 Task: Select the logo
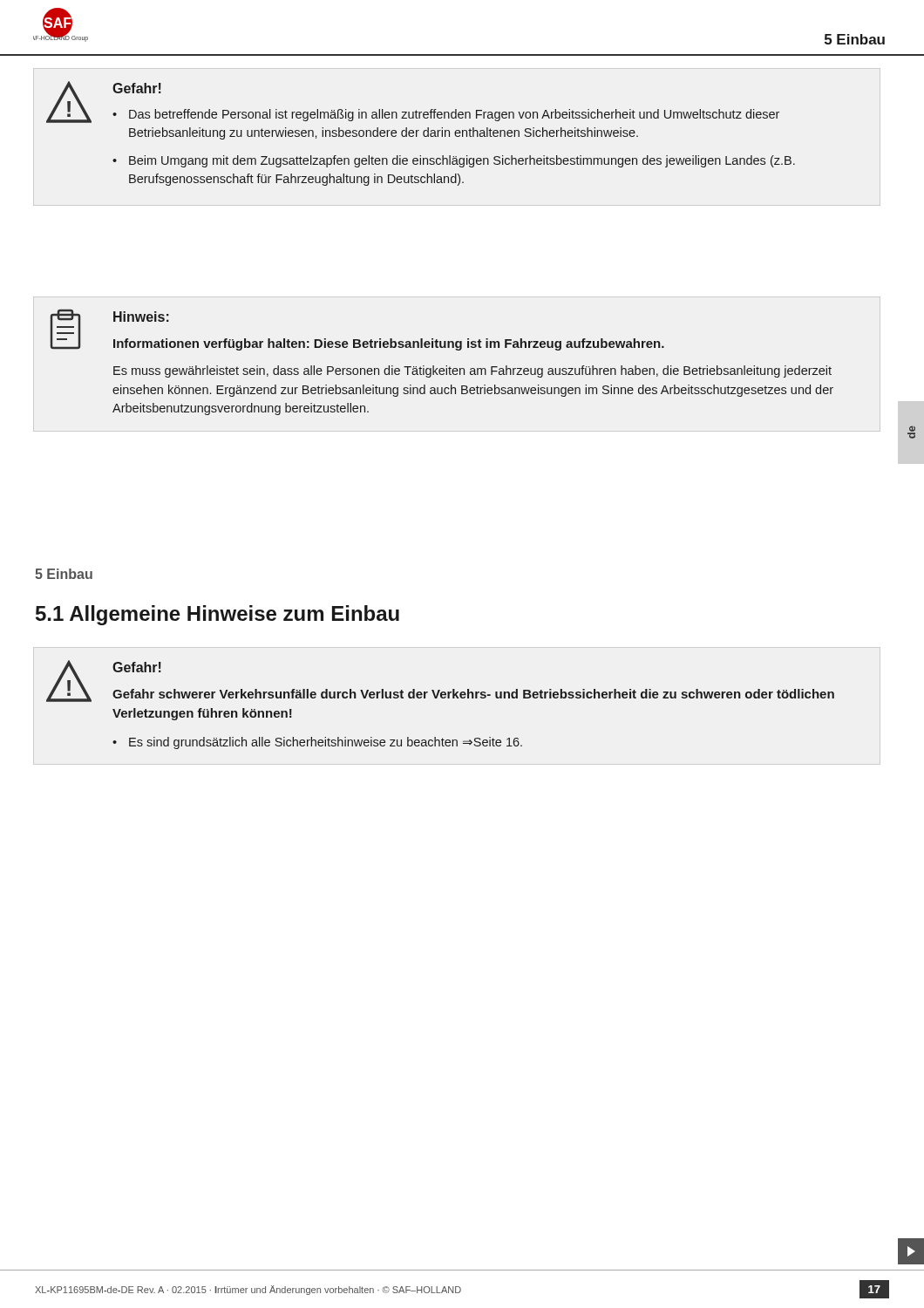coord(82,28)
